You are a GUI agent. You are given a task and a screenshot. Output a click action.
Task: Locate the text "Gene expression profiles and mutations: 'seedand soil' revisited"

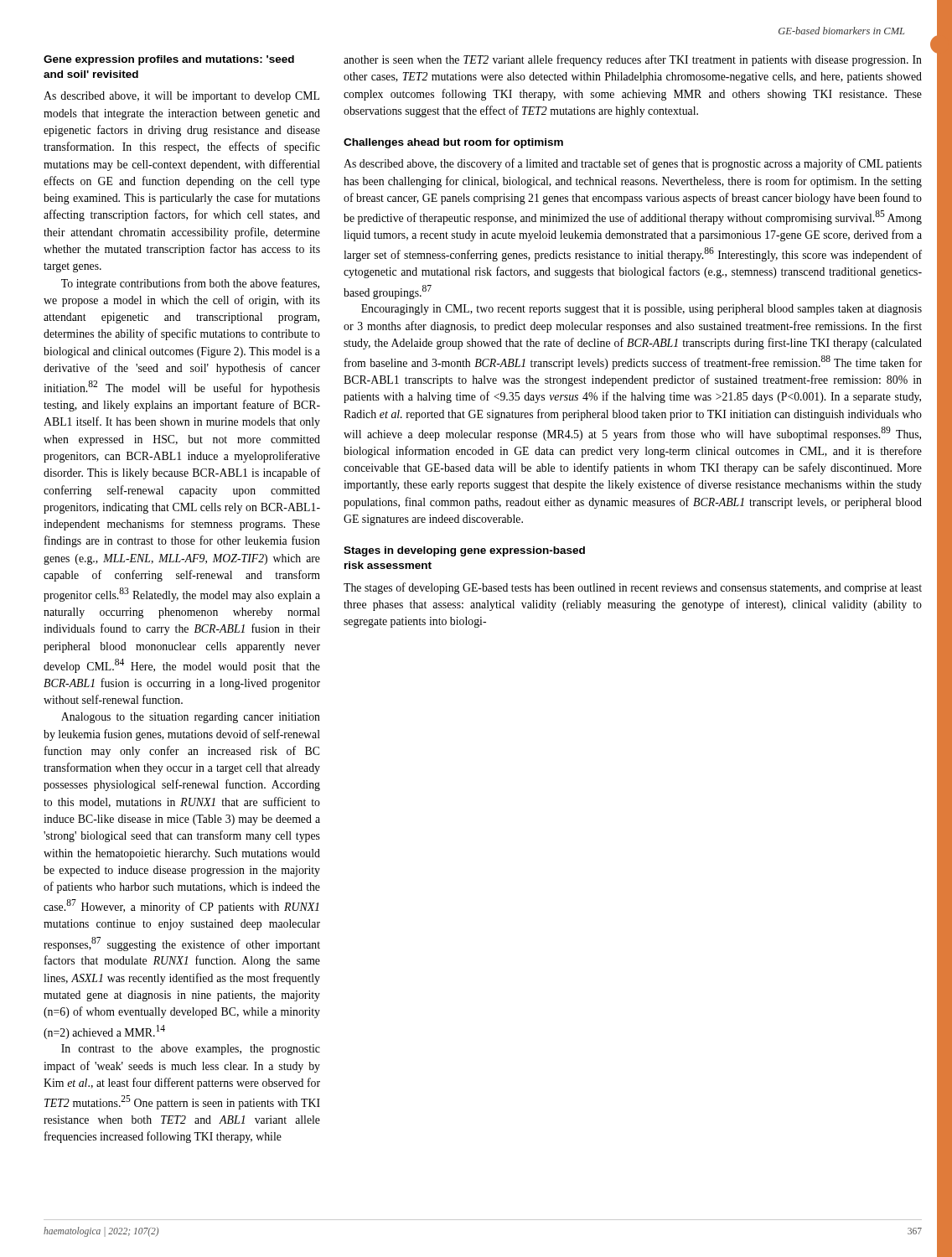169,67
